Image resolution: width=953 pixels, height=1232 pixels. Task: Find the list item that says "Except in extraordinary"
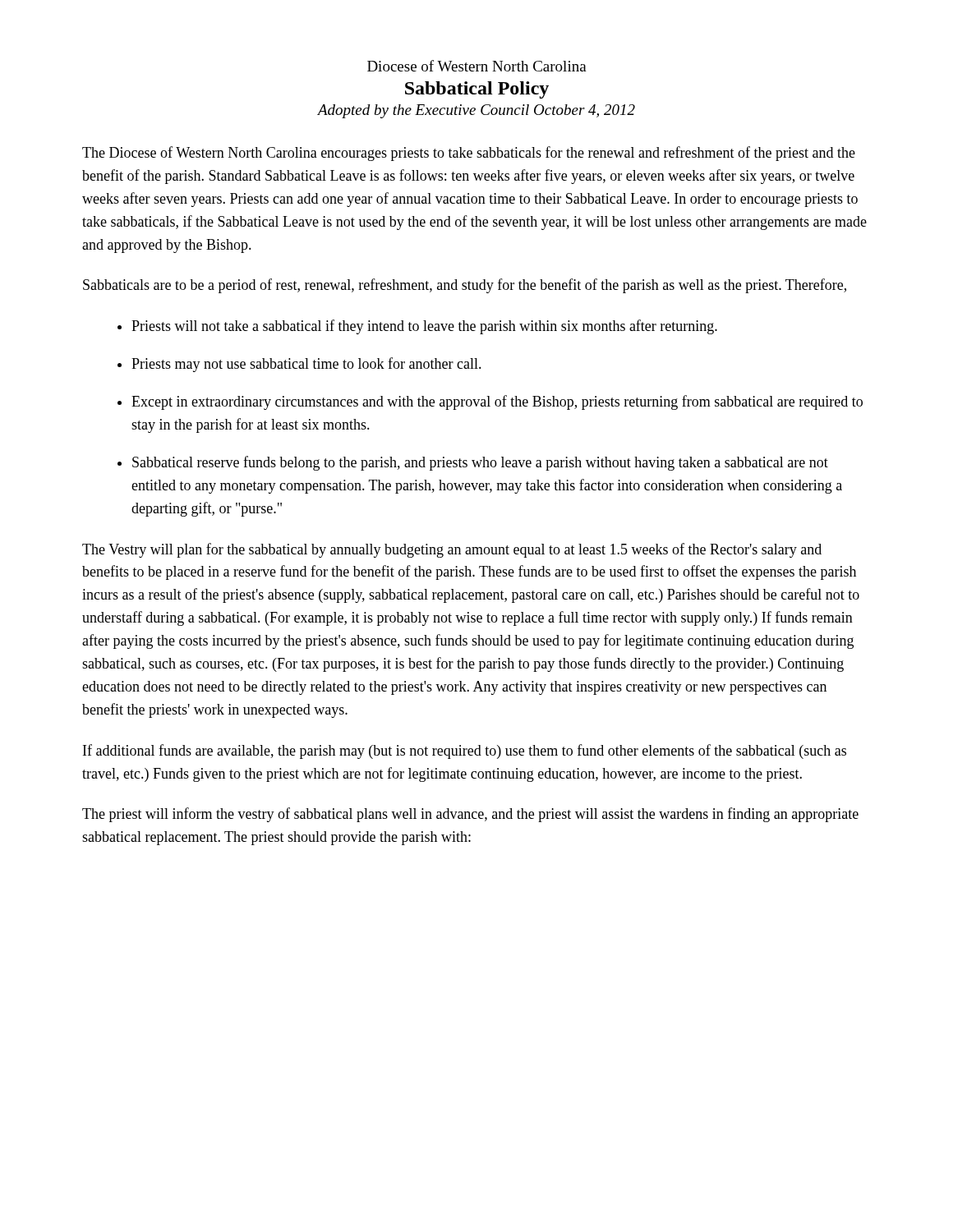coord(497,413)
